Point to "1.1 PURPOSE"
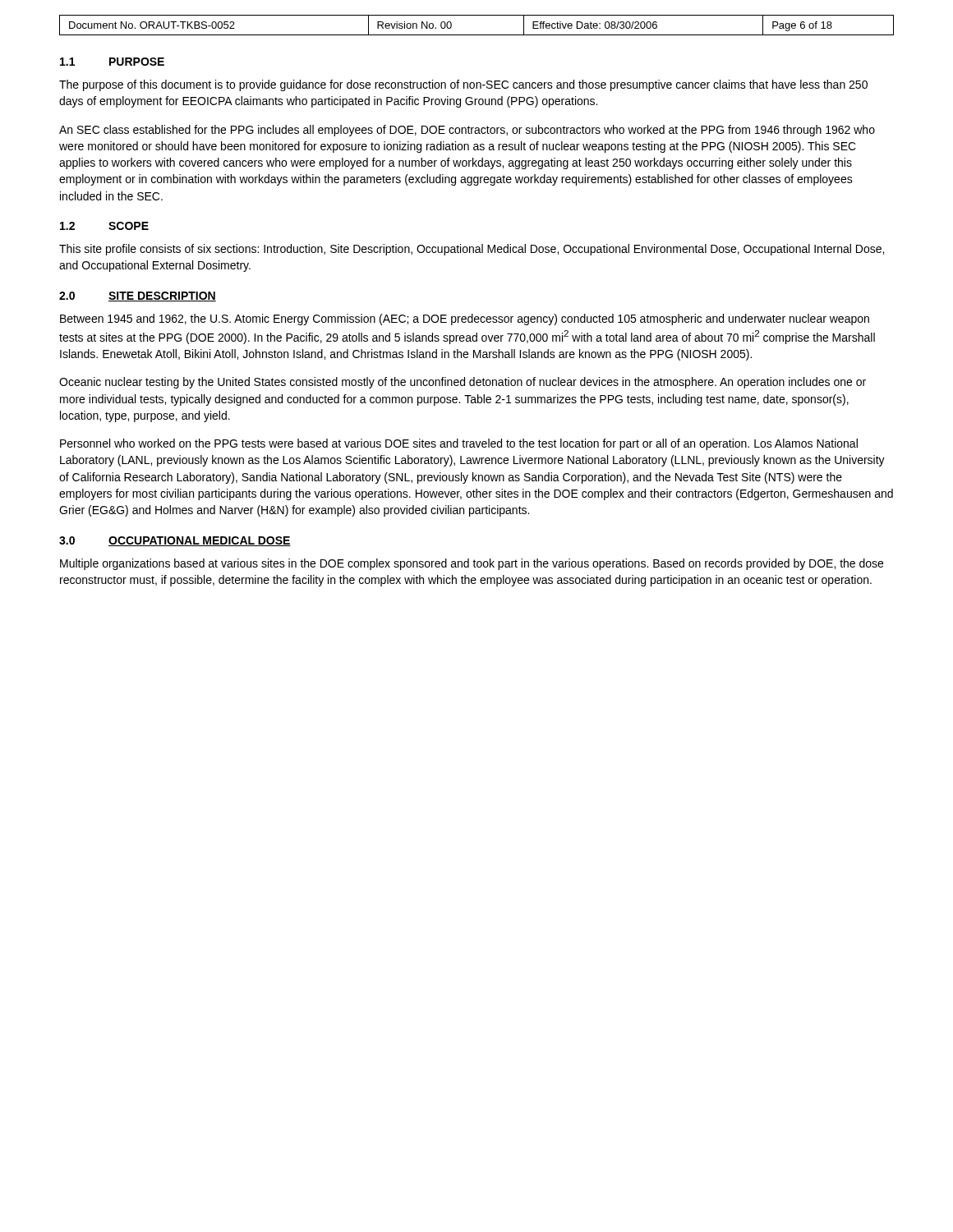This screenshot has height=1232, width=953. coord(112,62)
